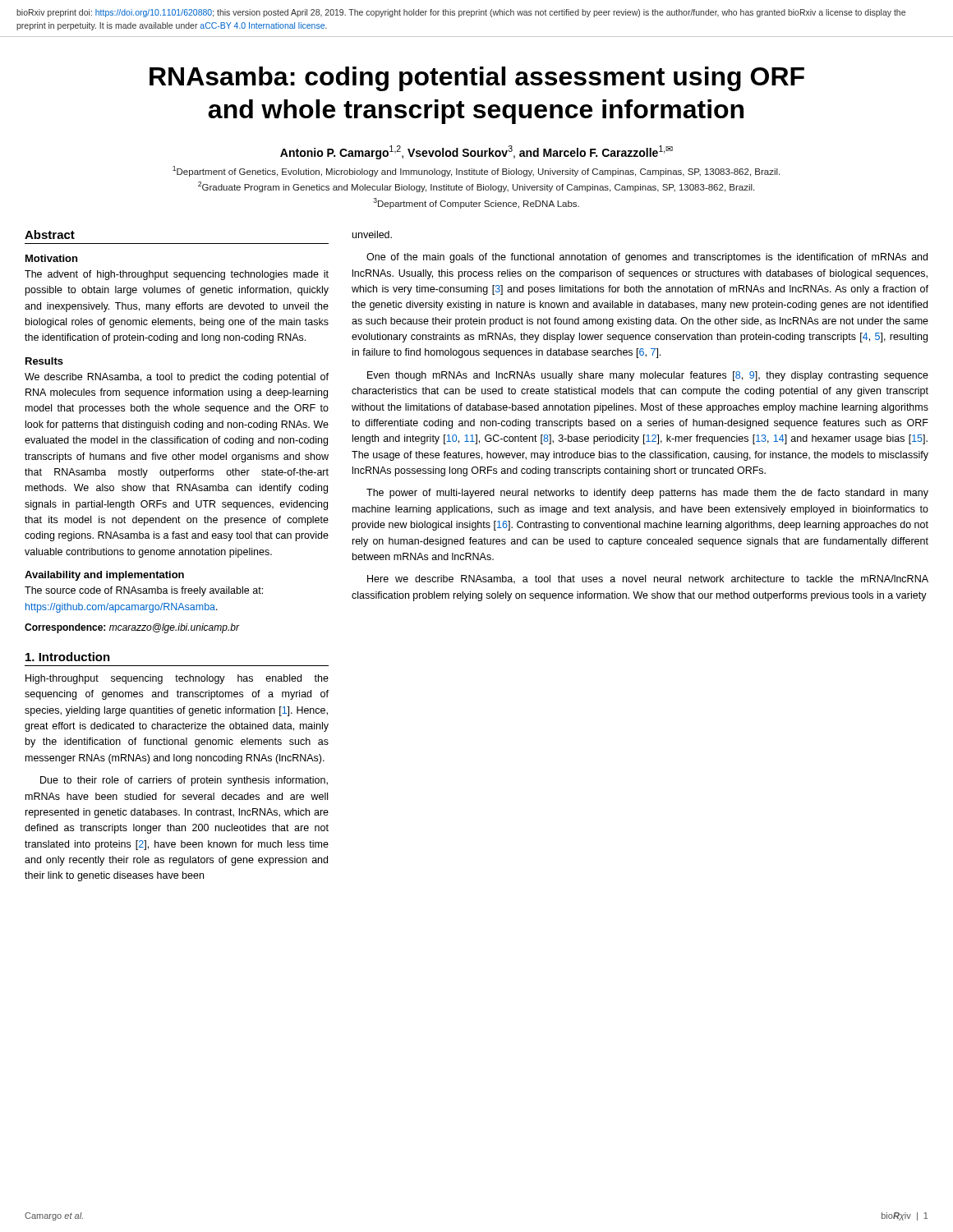
Task: Point to "Availability and implementation"
Action: [105, 575]
